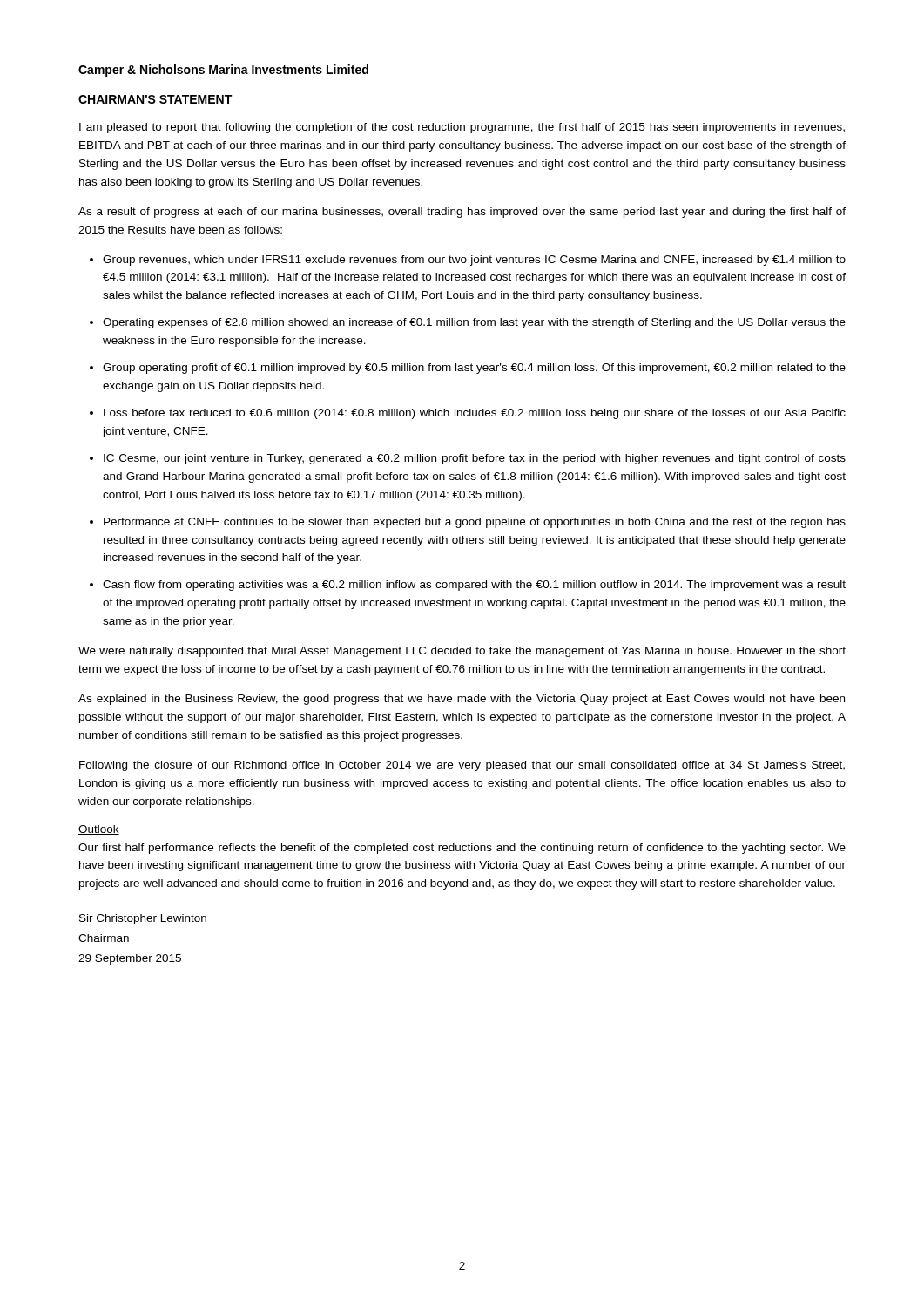Find the text starting "I am pleased to report that"

pos(462,154)
